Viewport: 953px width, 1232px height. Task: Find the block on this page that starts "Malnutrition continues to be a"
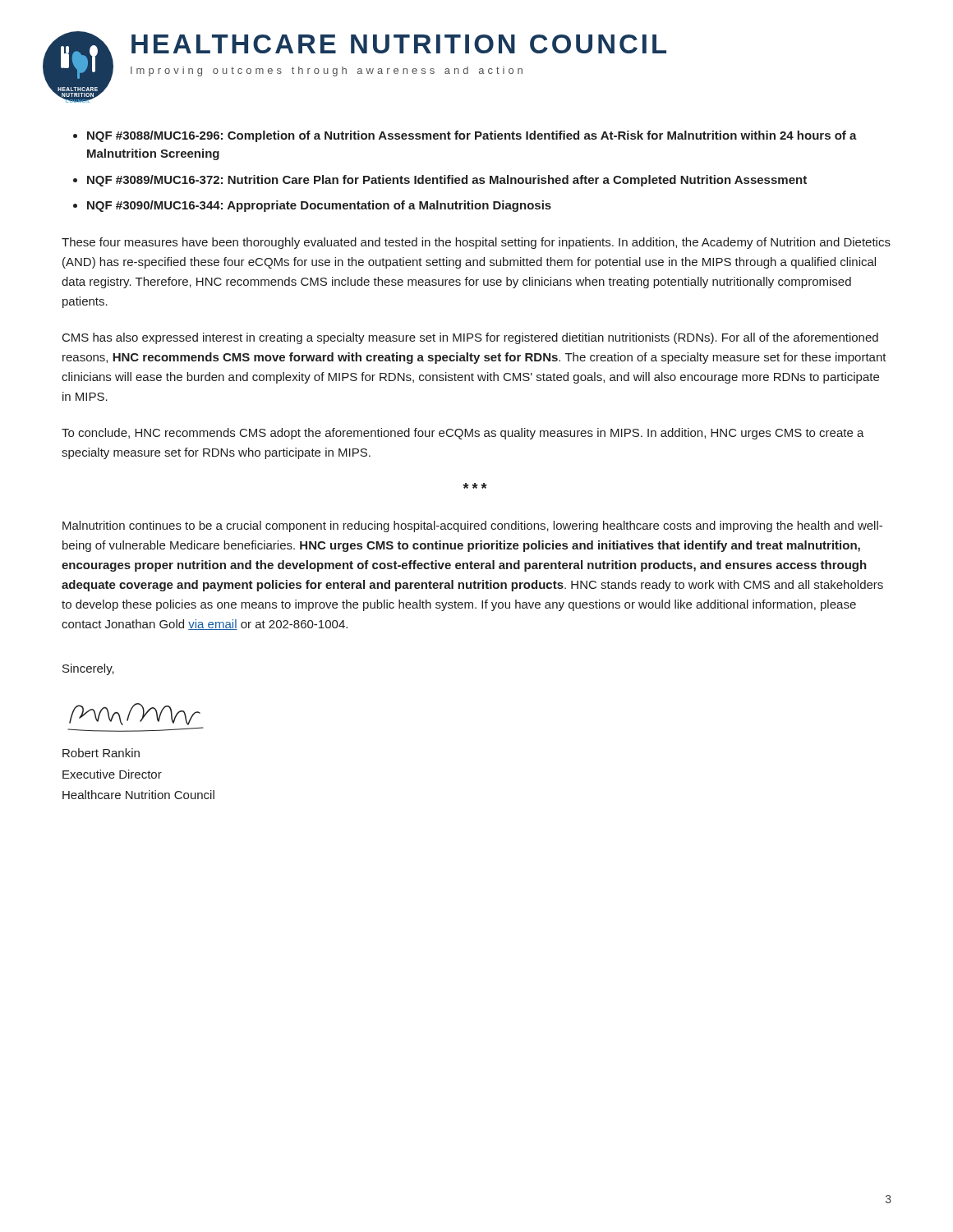tap(473, 575)
